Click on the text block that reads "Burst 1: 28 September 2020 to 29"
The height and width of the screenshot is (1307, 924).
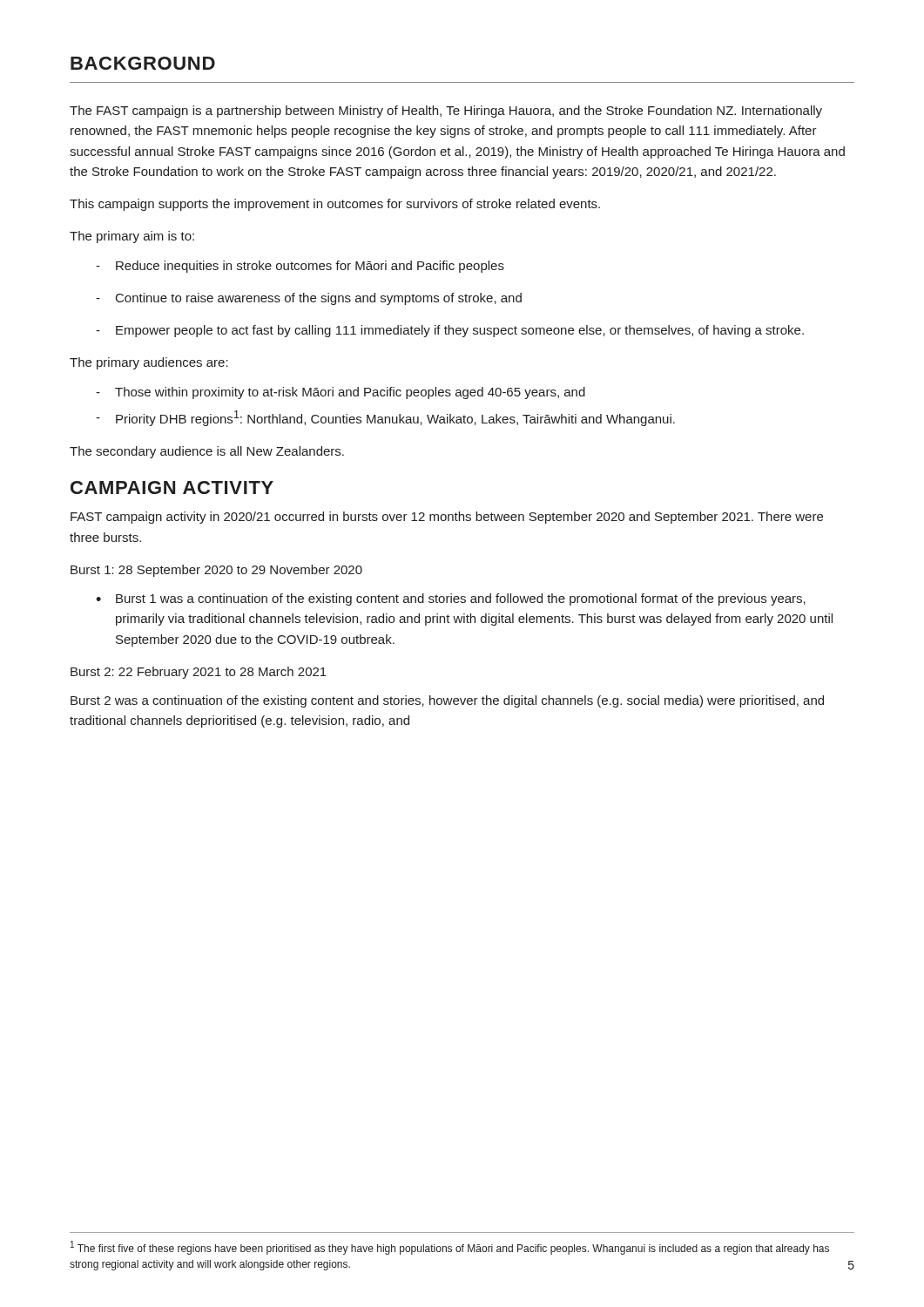pos(216,569)
